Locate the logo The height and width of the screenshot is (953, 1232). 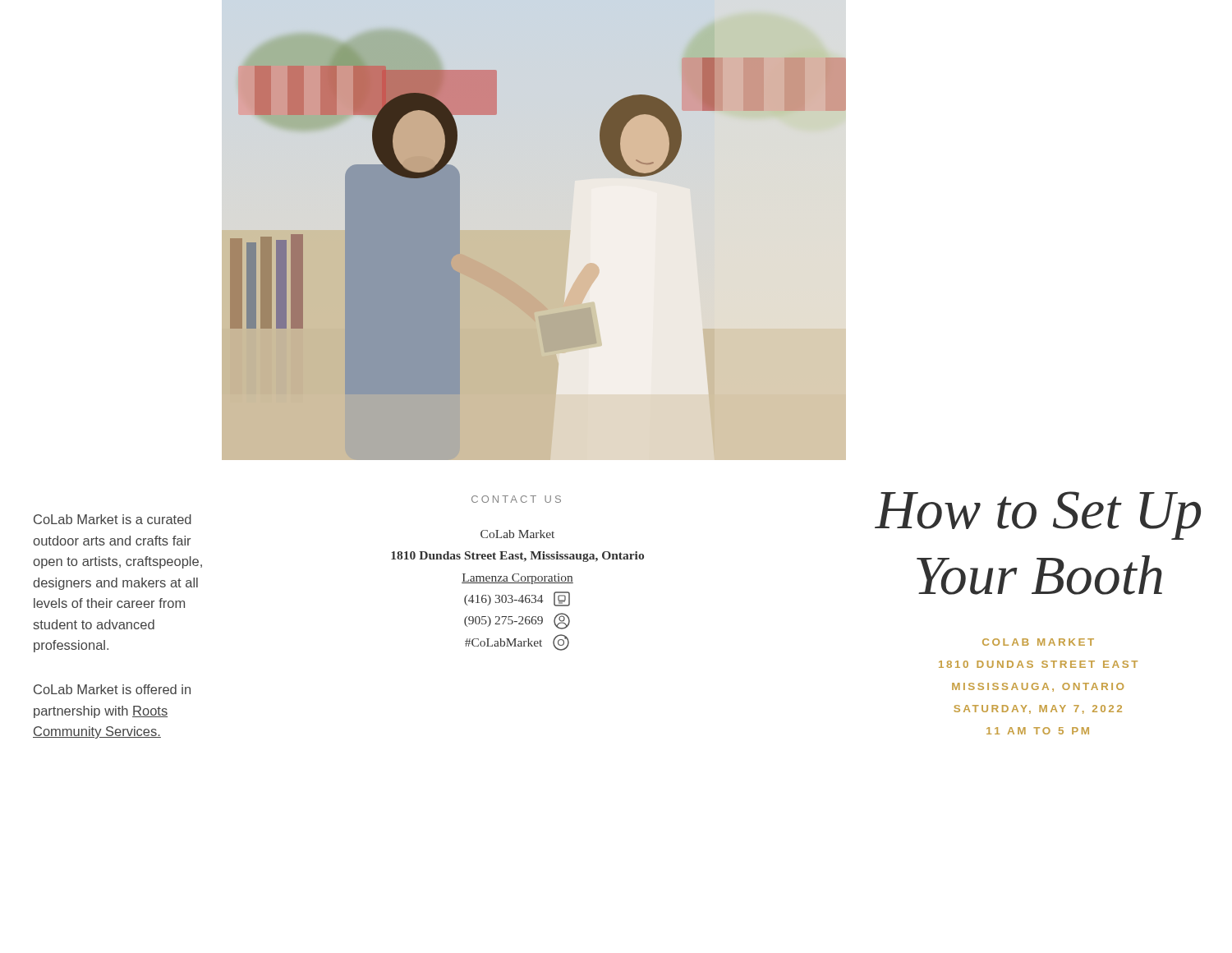86,78
